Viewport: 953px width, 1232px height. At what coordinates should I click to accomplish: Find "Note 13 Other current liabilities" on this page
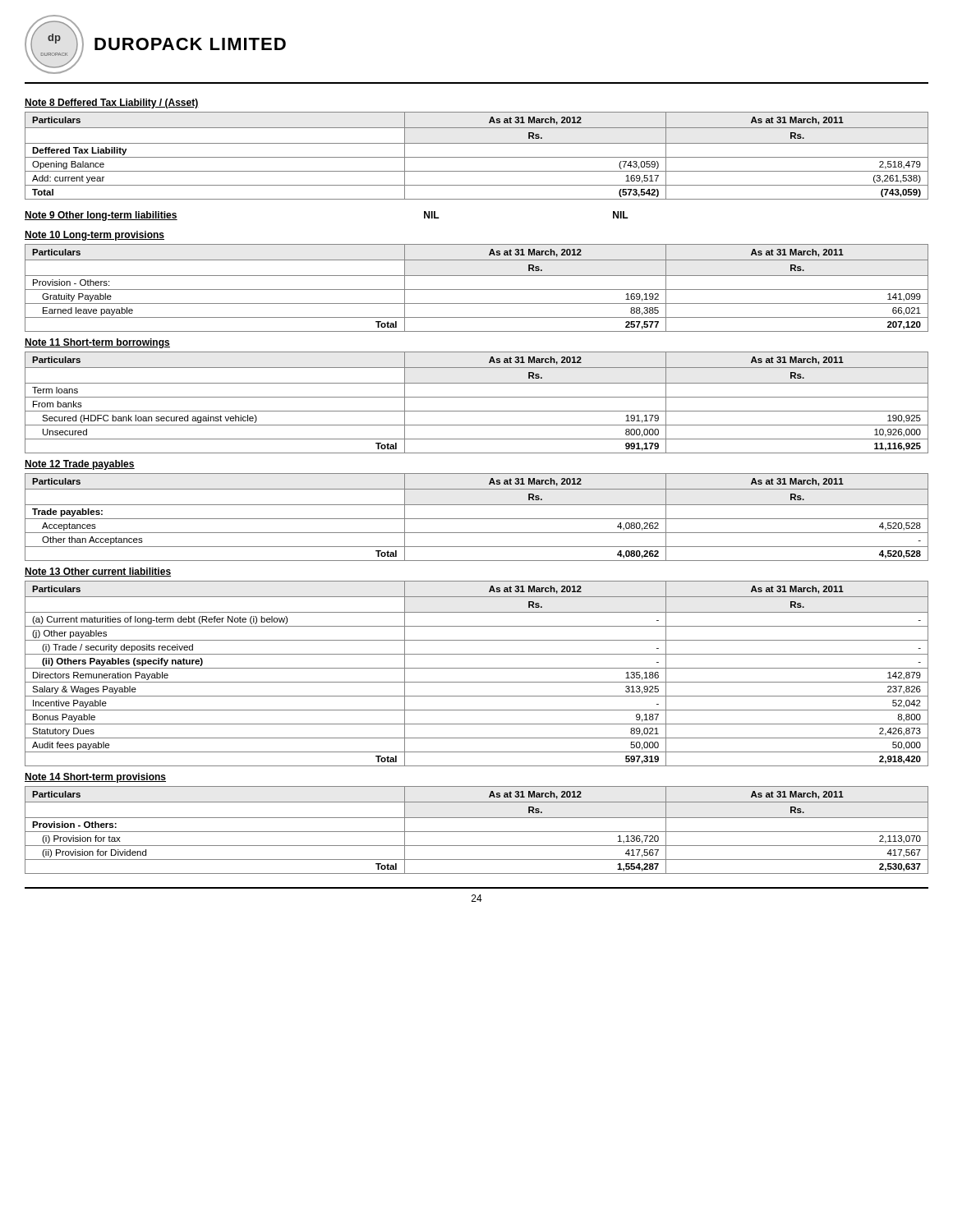click(x=98, y=572)
